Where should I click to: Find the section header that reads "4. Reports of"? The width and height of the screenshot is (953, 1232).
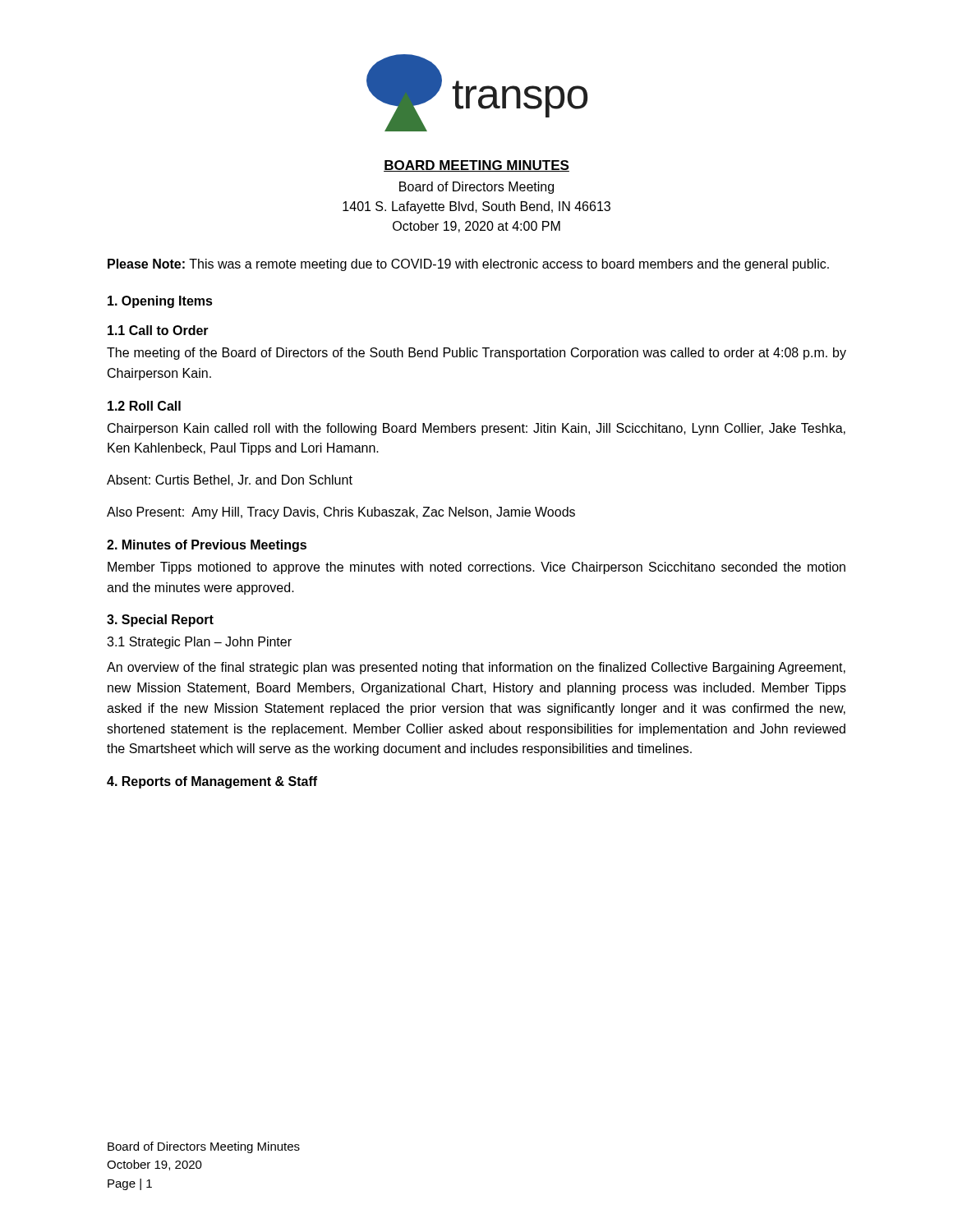coord(212,782)
